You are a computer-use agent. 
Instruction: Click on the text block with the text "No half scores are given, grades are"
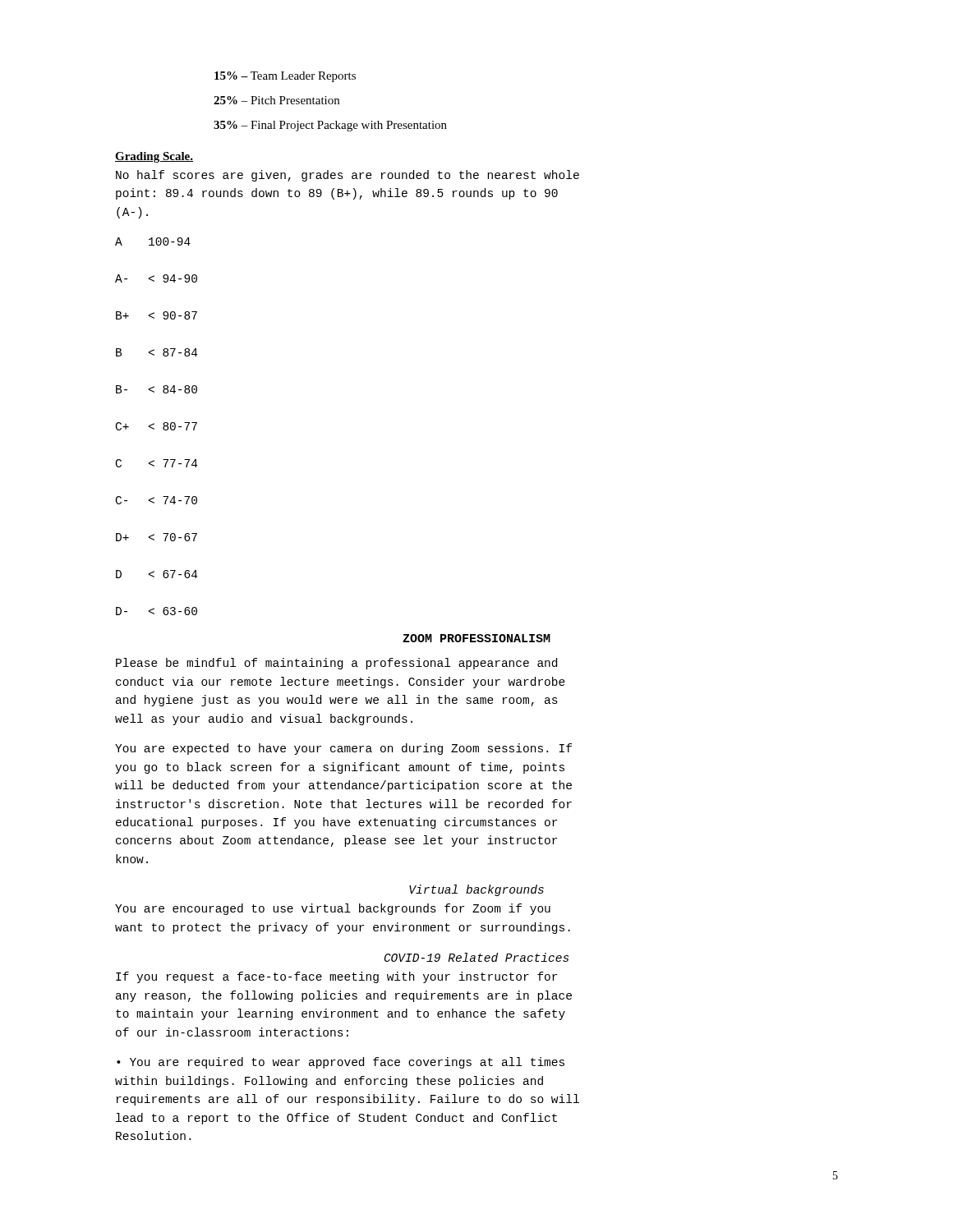[347, 194]
